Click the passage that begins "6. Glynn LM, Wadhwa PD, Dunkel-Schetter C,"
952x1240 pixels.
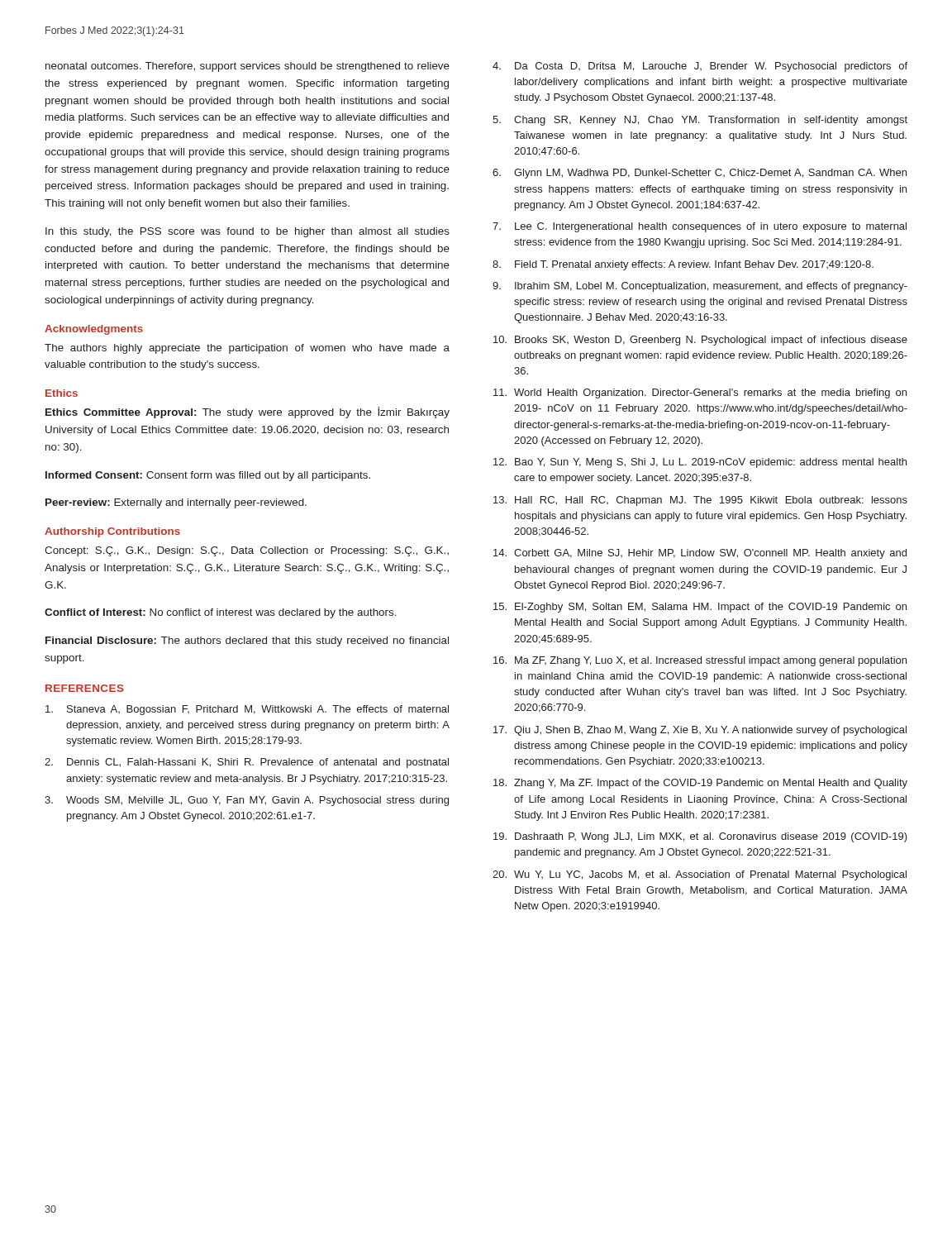[x=700, y=189]
